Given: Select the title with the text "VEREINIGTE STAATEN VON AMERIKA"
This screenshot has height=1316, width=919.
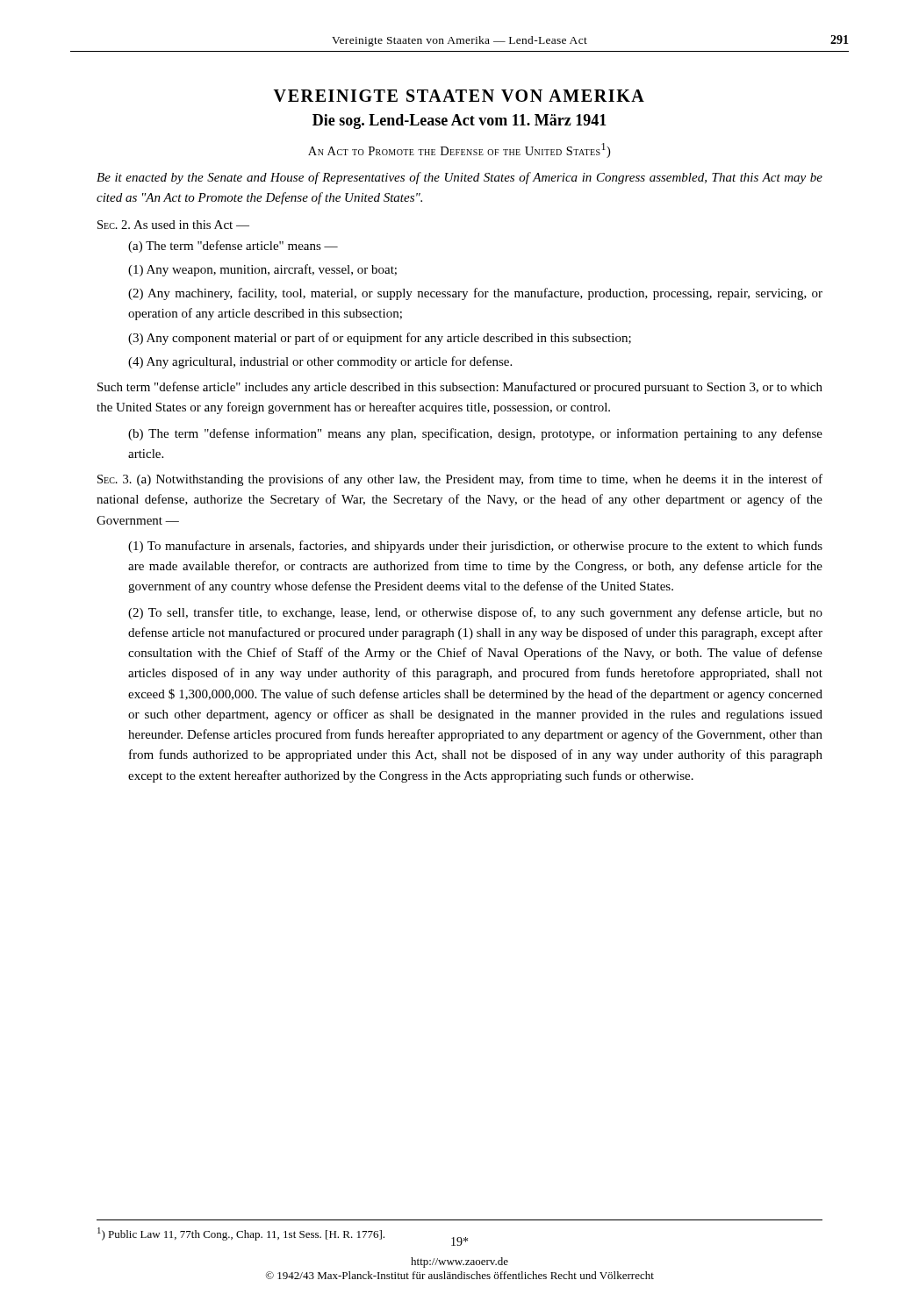Looking at the screenshot, I should pos(460,96).
